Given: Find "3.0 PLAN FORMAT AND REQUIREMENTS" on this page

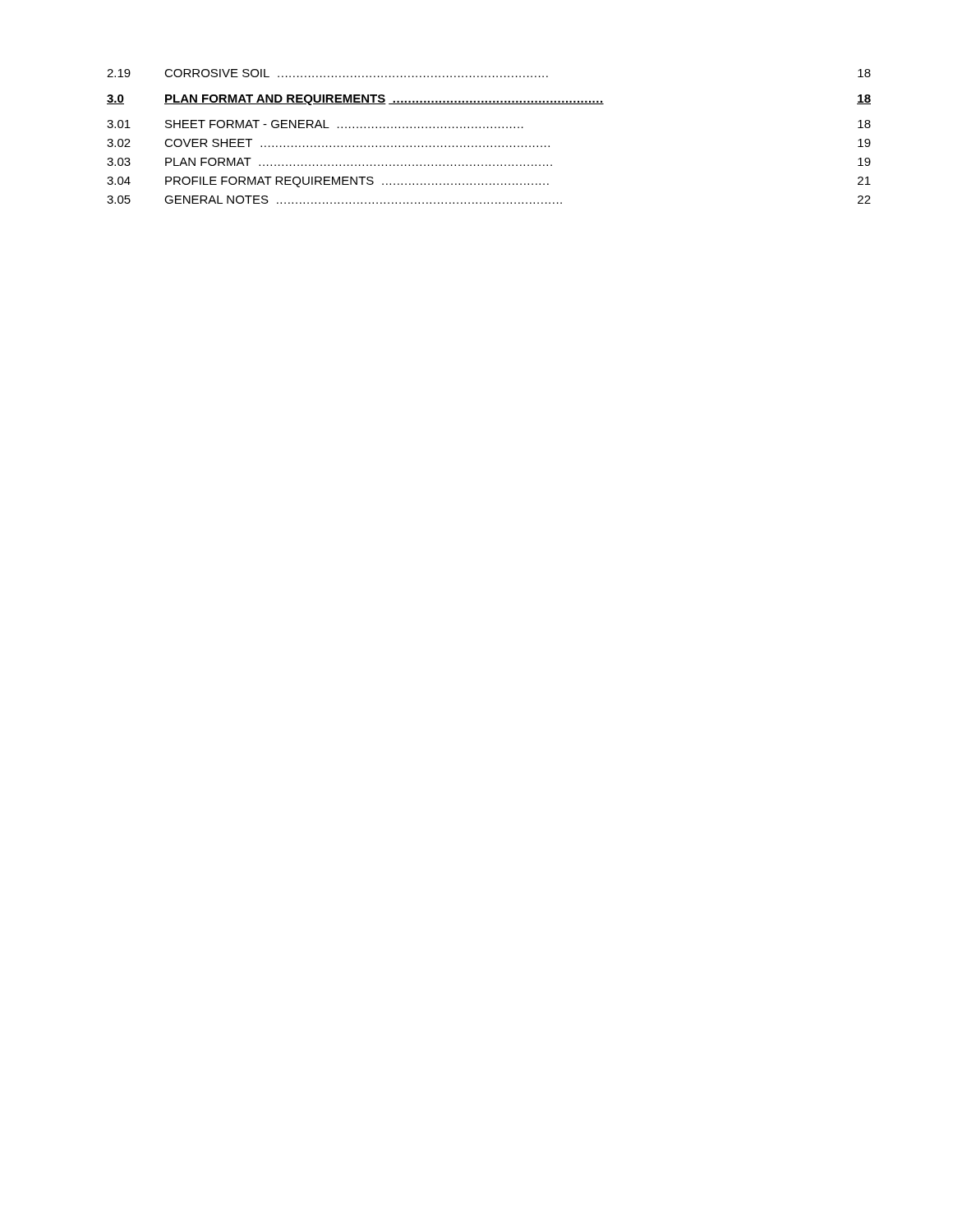Looking at the screenshot, I should click(489, 98).
